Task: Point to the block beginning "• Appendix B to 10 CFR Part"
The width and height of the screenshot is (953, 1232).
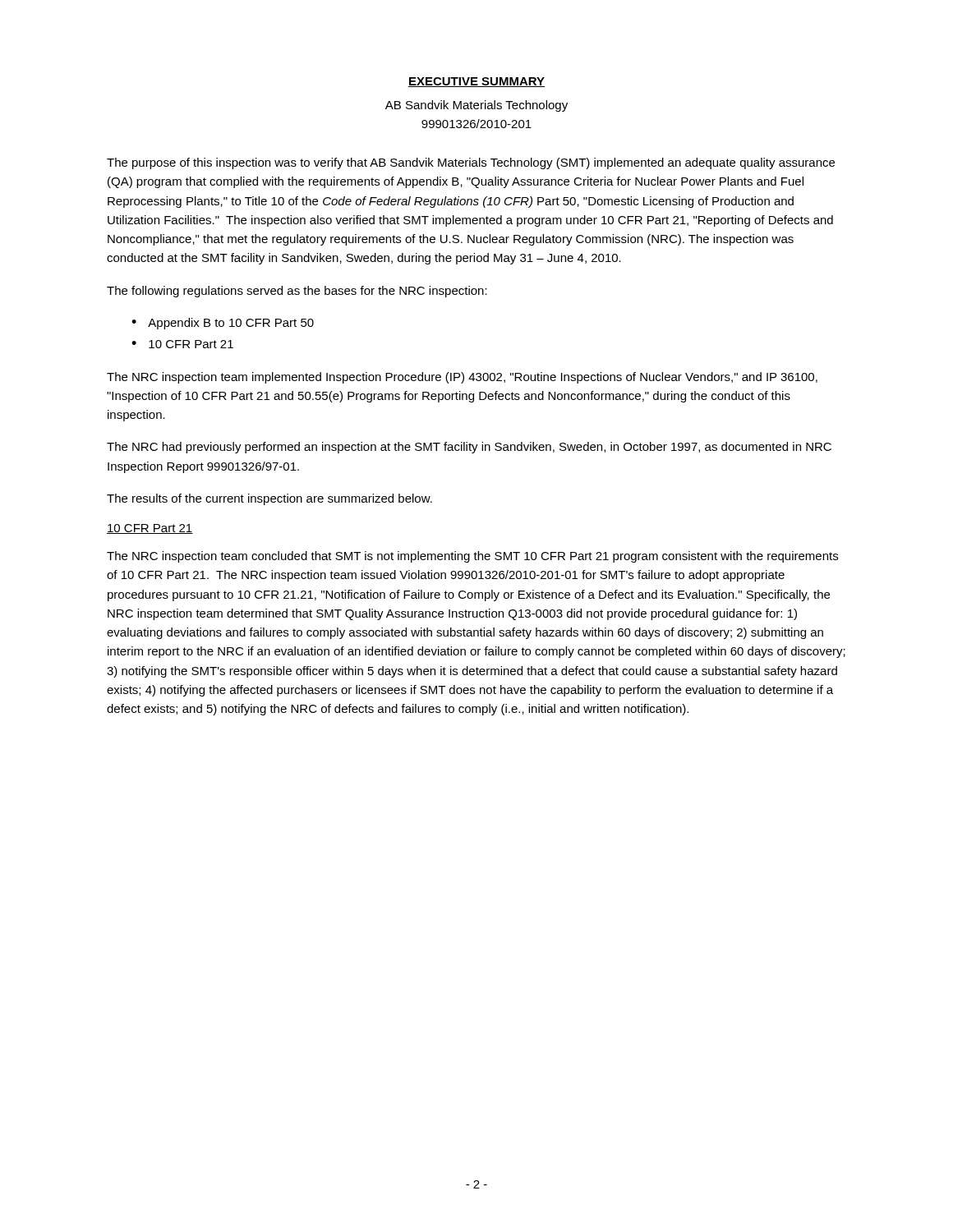Action: click(x=223, y=322)
